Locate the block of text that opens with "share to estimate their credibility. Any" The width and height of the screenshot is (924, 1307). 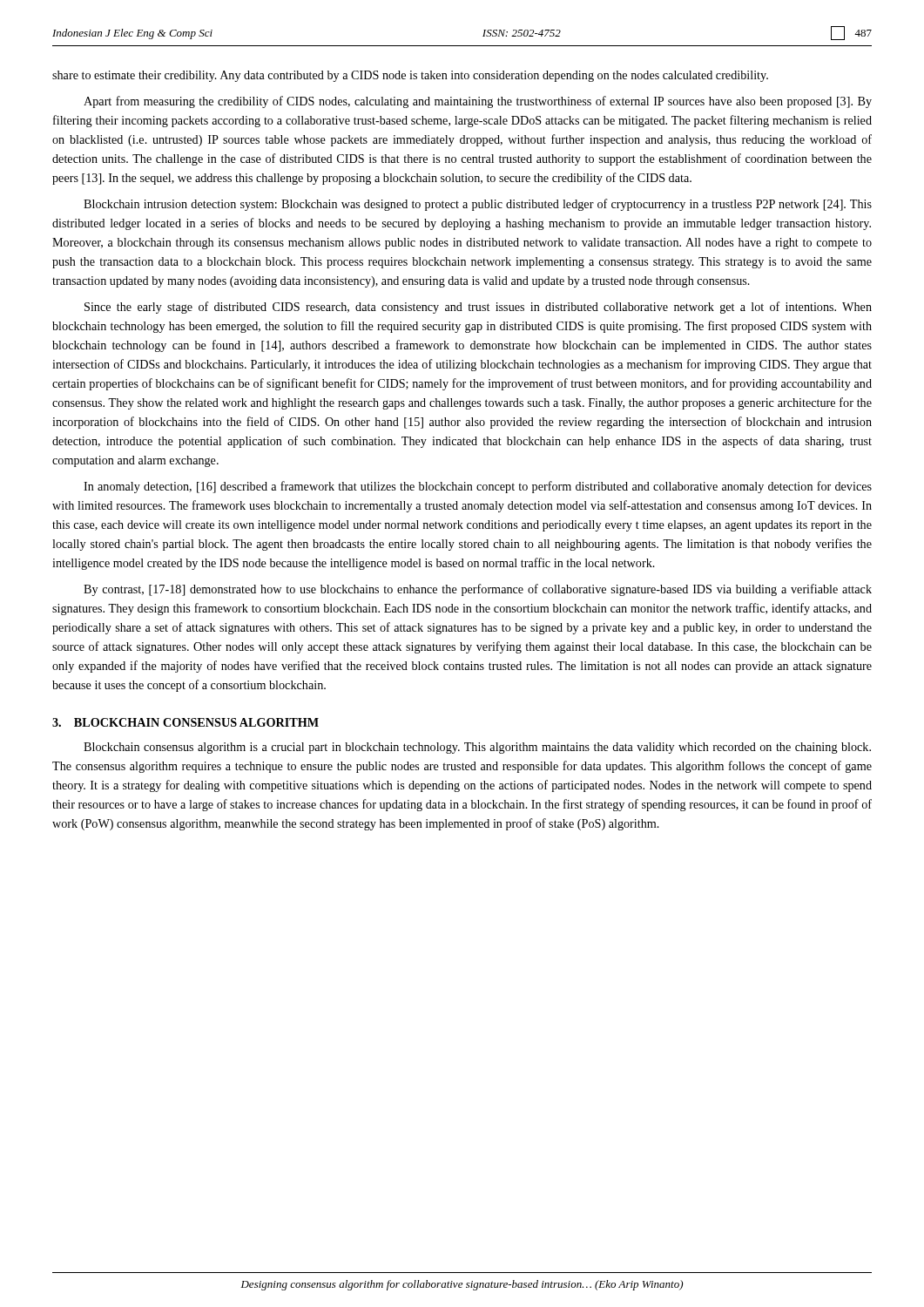[x=462, y=75]
